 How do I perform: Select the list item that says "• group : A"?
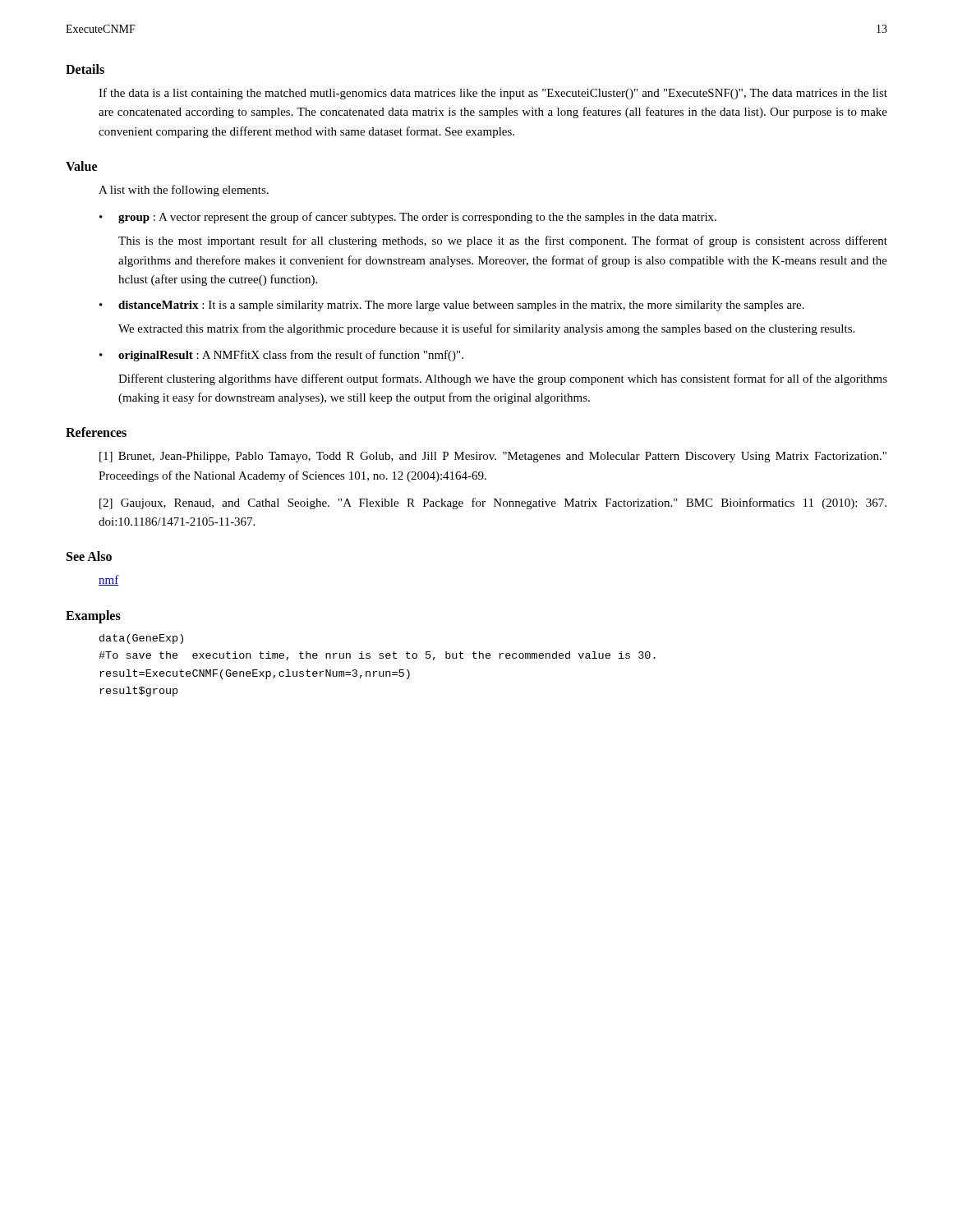(493, 217)
